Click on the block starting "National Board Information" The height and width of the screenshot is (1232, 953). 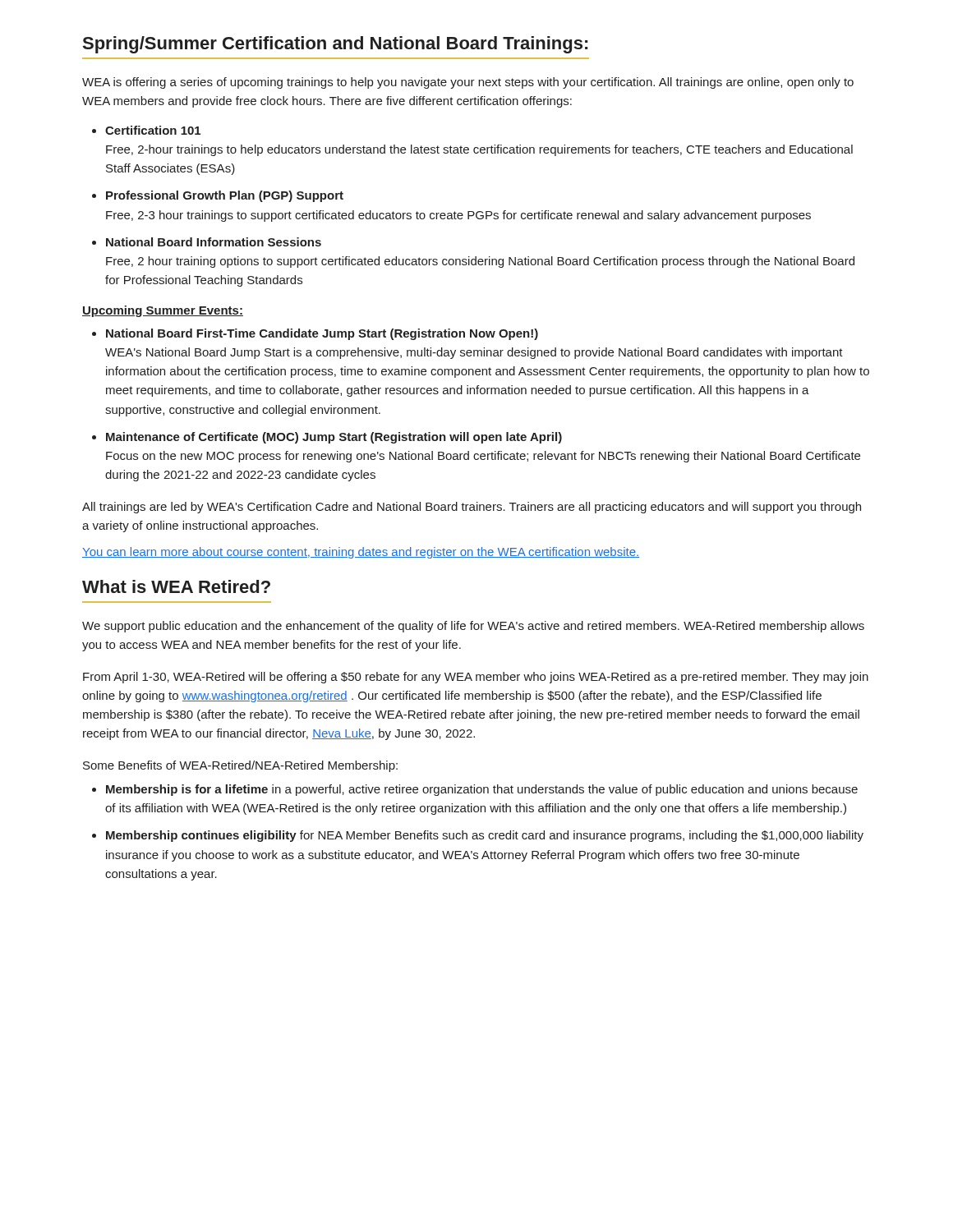coord(476,261)
